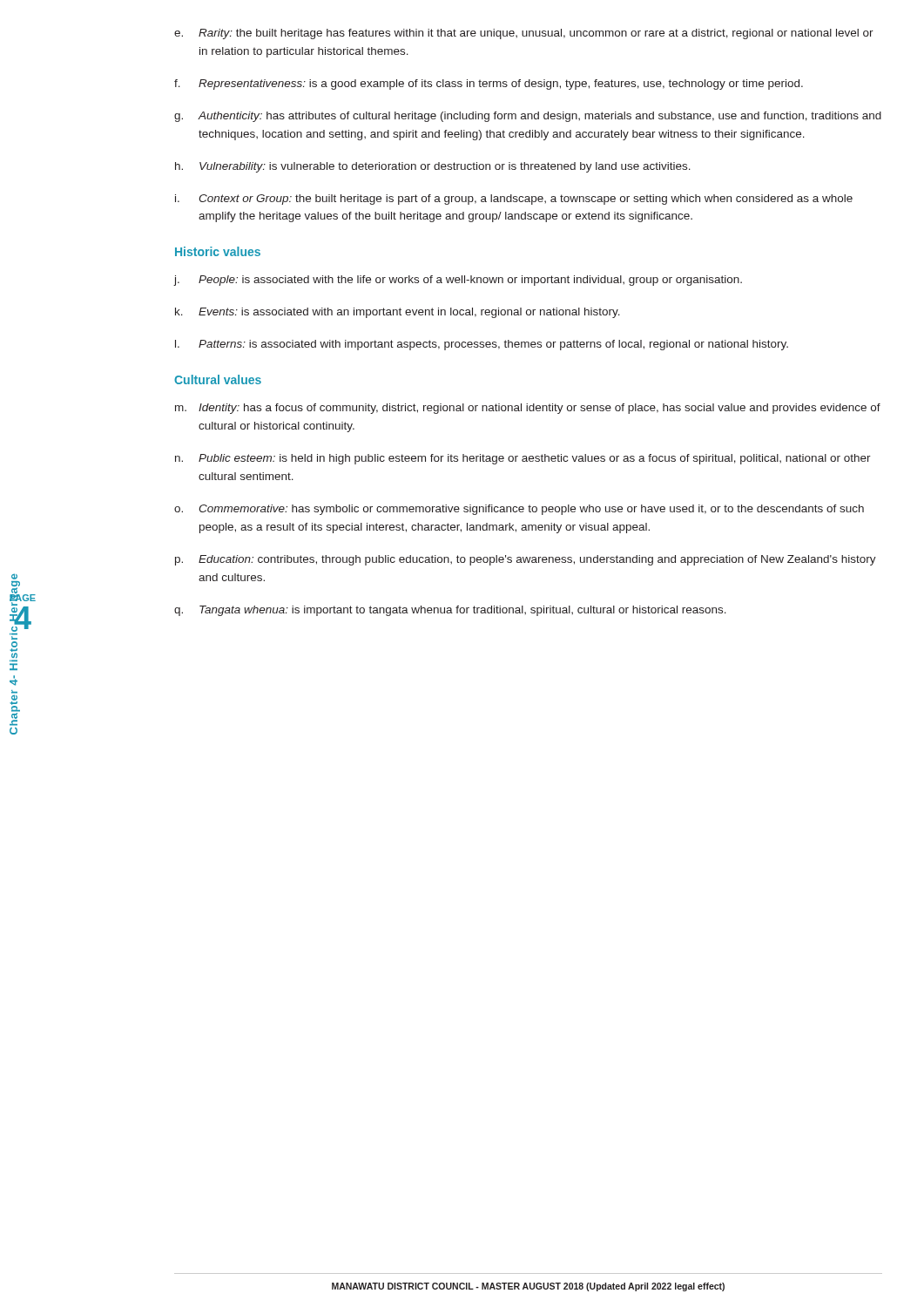The width and height of the screenshot is (924, 1307).
Task: Click on the section header with the text "Historic values"
Action: pyautogui.click(x=218, y=252)
